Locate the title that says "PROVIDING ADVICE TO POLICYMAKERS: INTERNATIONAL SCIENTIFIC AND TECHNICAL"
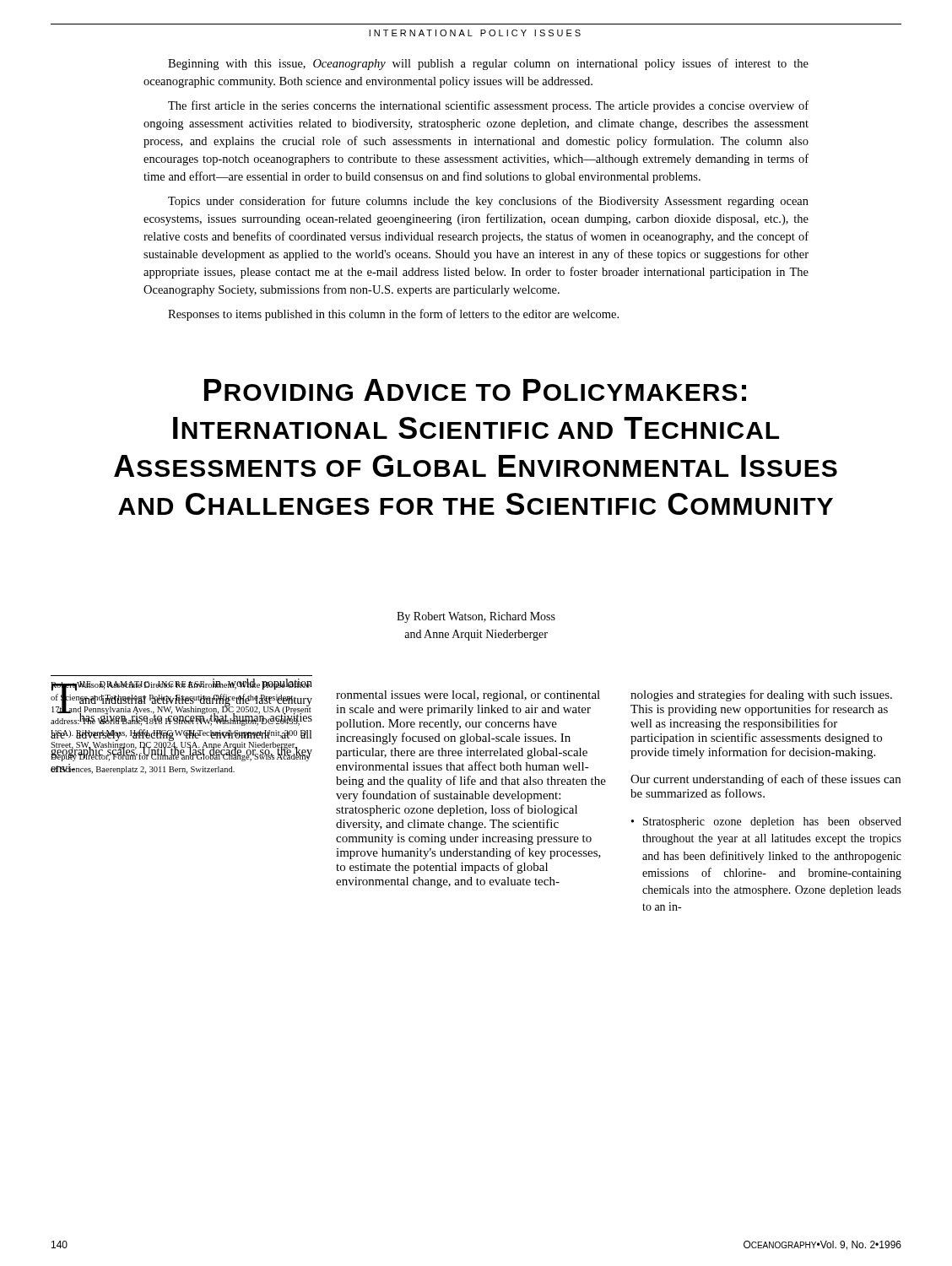The width and height of the screenshot is (952, 1266). tap(476, 447)
